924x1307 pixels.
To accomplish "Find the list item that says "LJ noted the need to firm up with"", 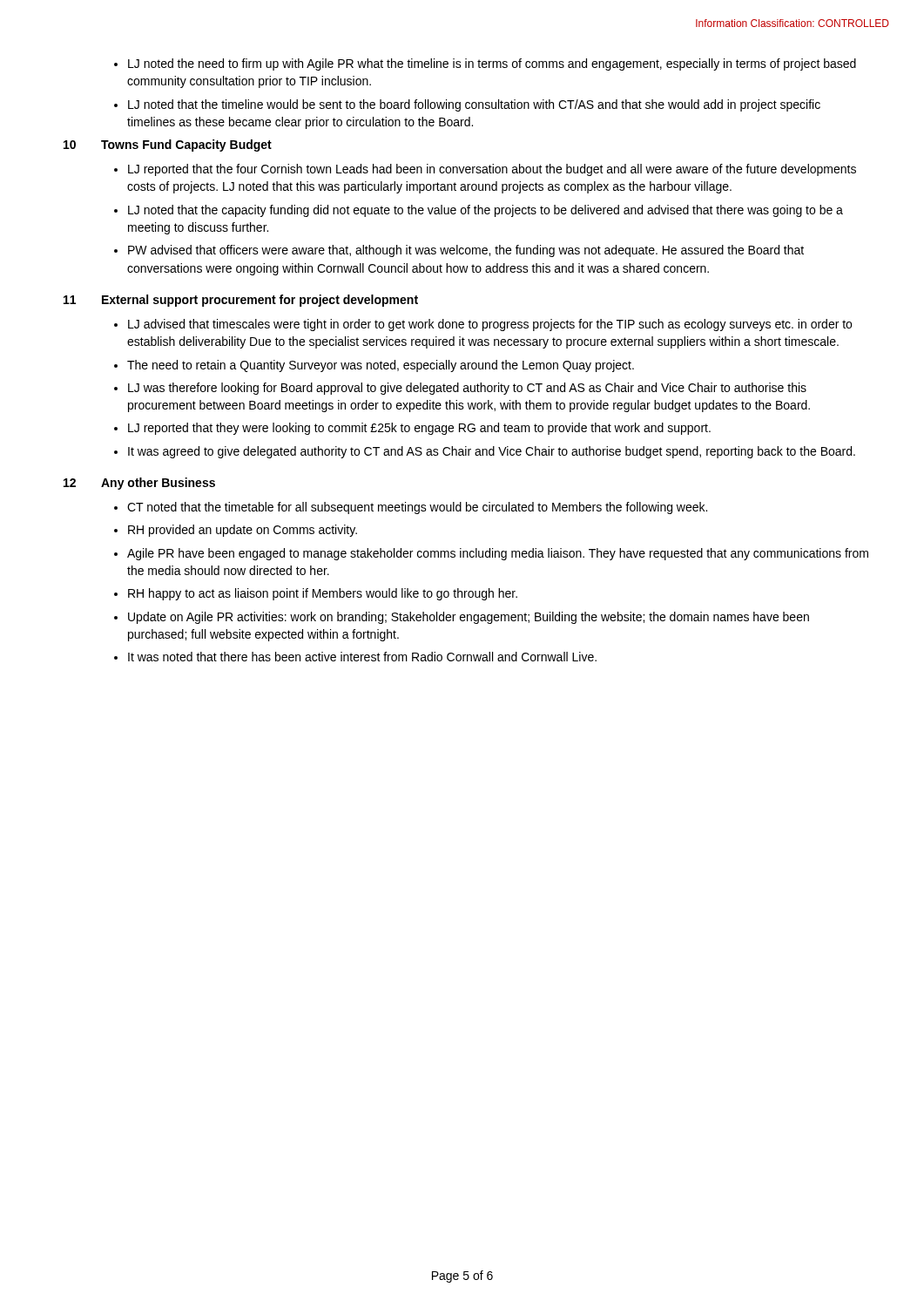I will click(x=499, y=73).
